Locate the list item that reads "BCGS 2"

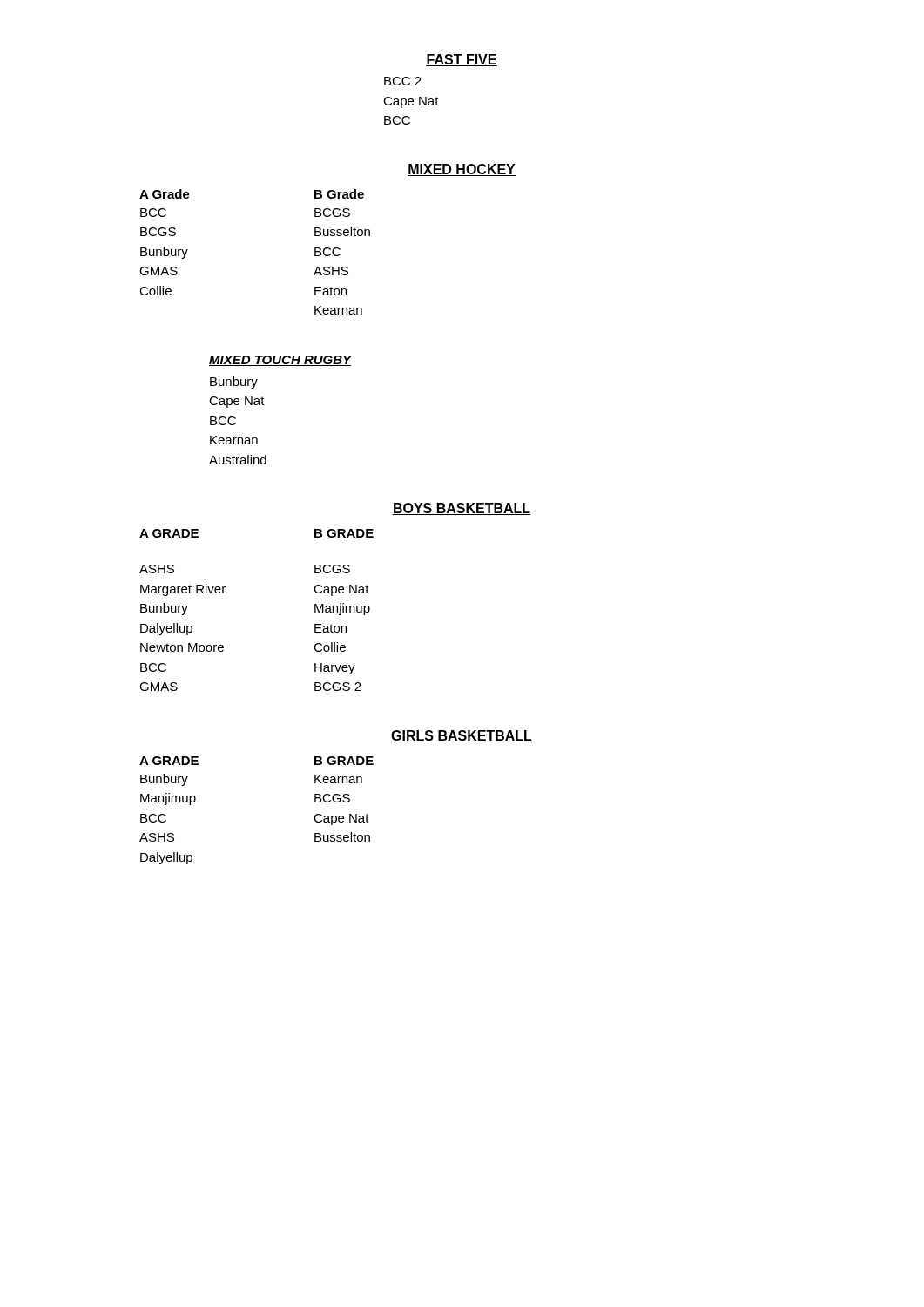(337, 686)
